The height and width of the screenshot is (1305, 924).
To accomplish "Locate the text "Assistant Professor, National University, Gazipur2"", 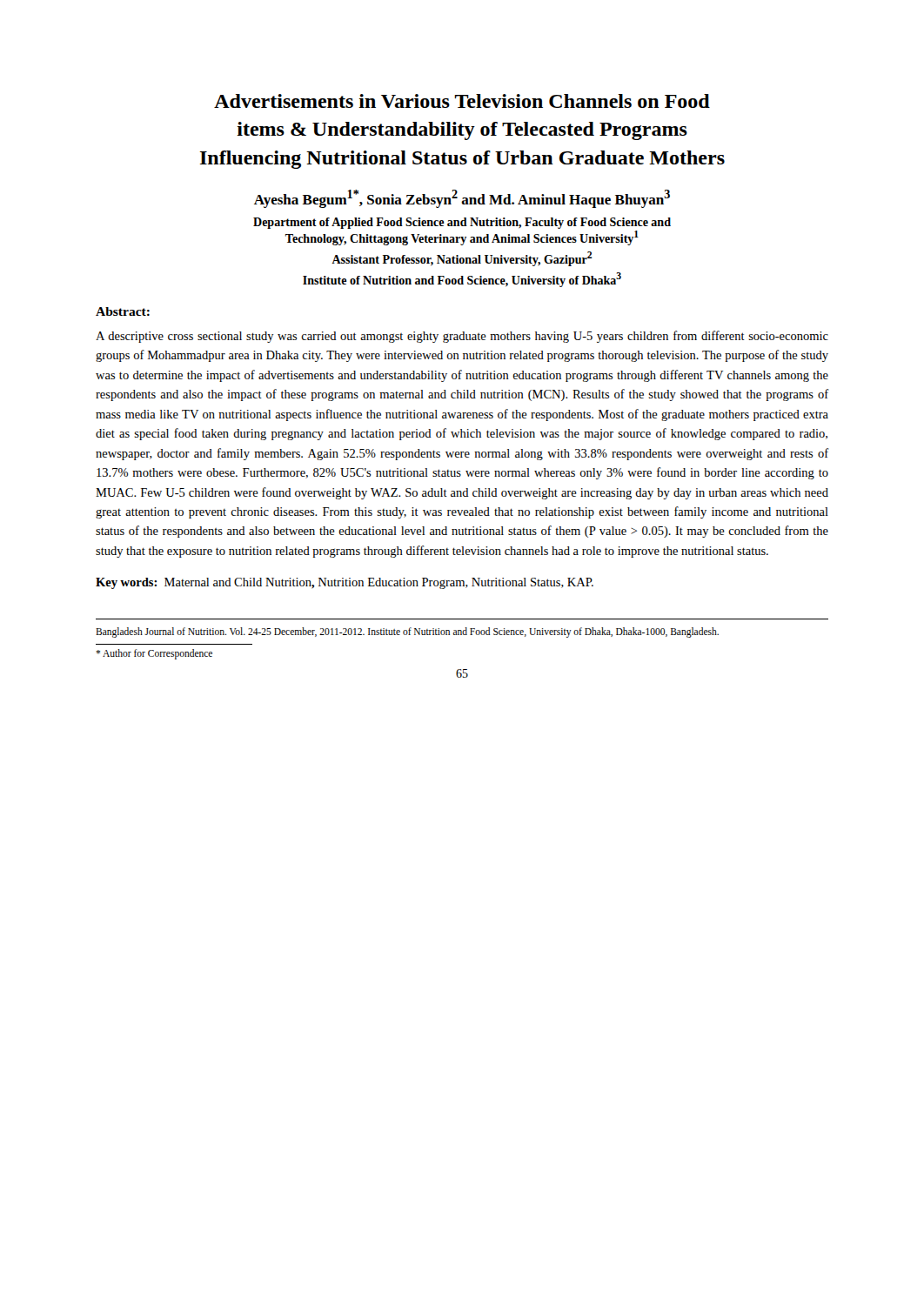I will point(462,258).
